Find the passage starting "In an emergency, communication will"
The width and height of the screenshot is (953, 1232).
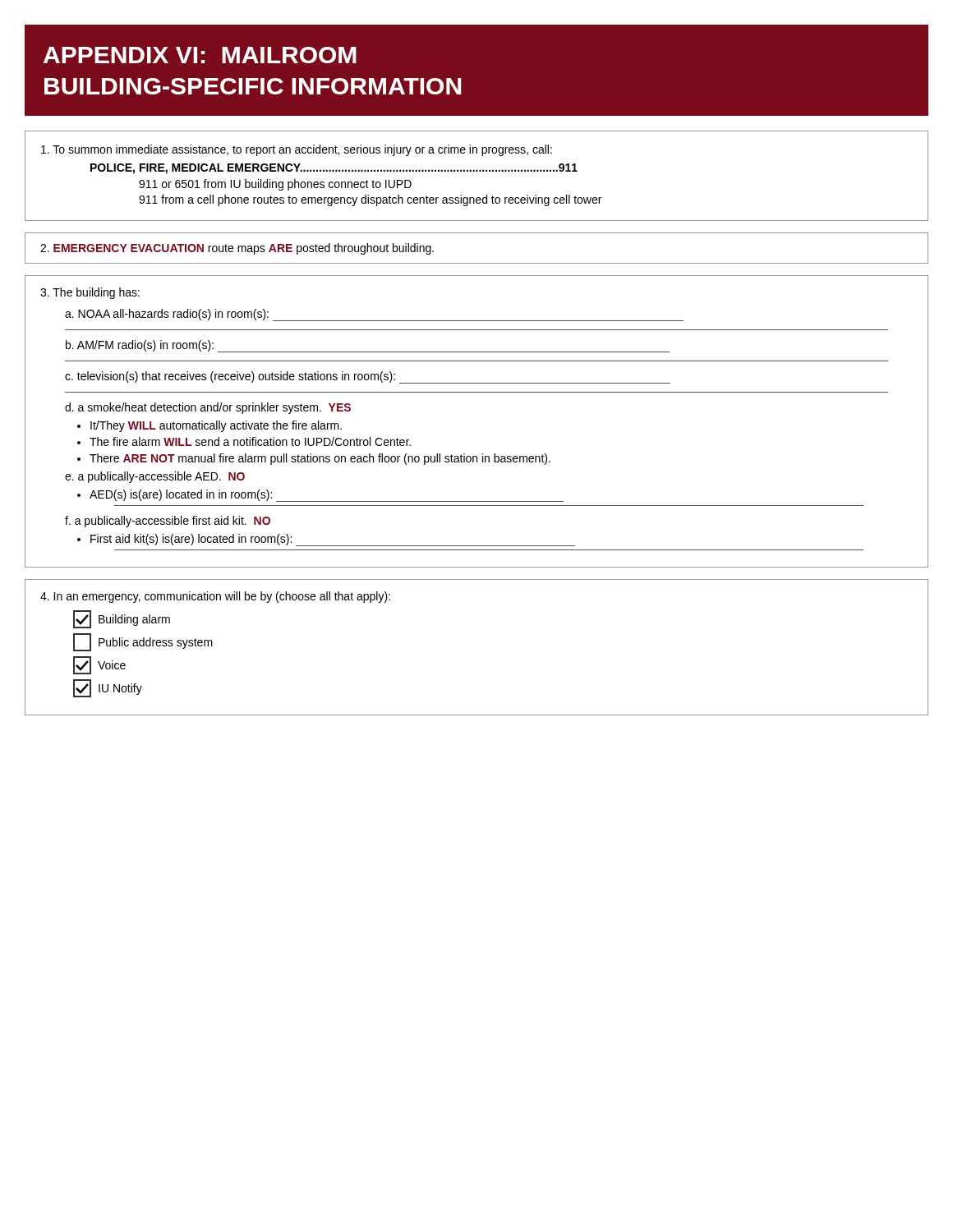pos(215,597)
